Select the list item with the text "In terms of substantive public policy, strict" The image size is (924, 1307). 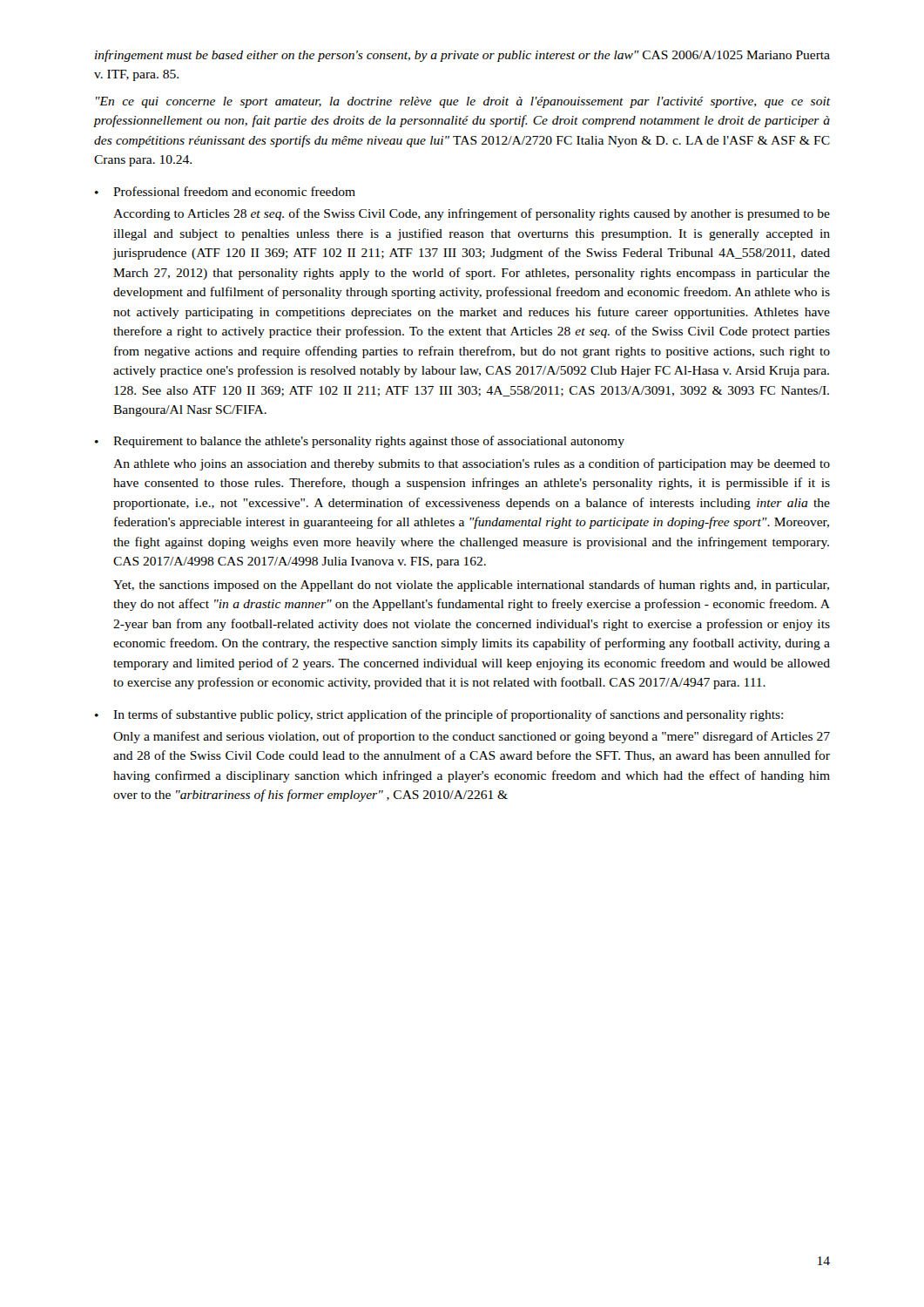pos(472,756)
